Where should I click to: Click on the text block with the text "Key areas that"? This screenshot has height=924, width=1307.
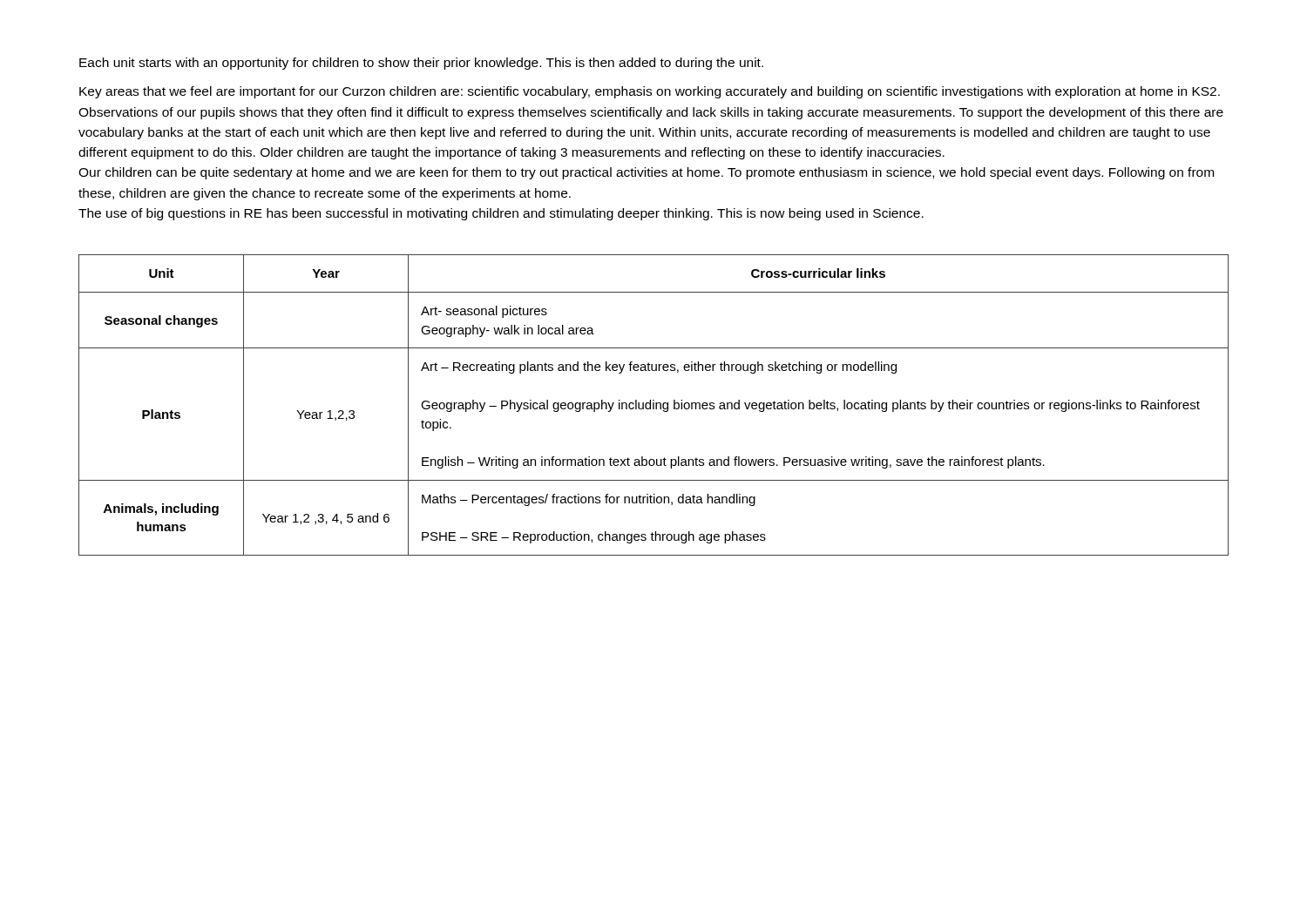click(651, 152)
